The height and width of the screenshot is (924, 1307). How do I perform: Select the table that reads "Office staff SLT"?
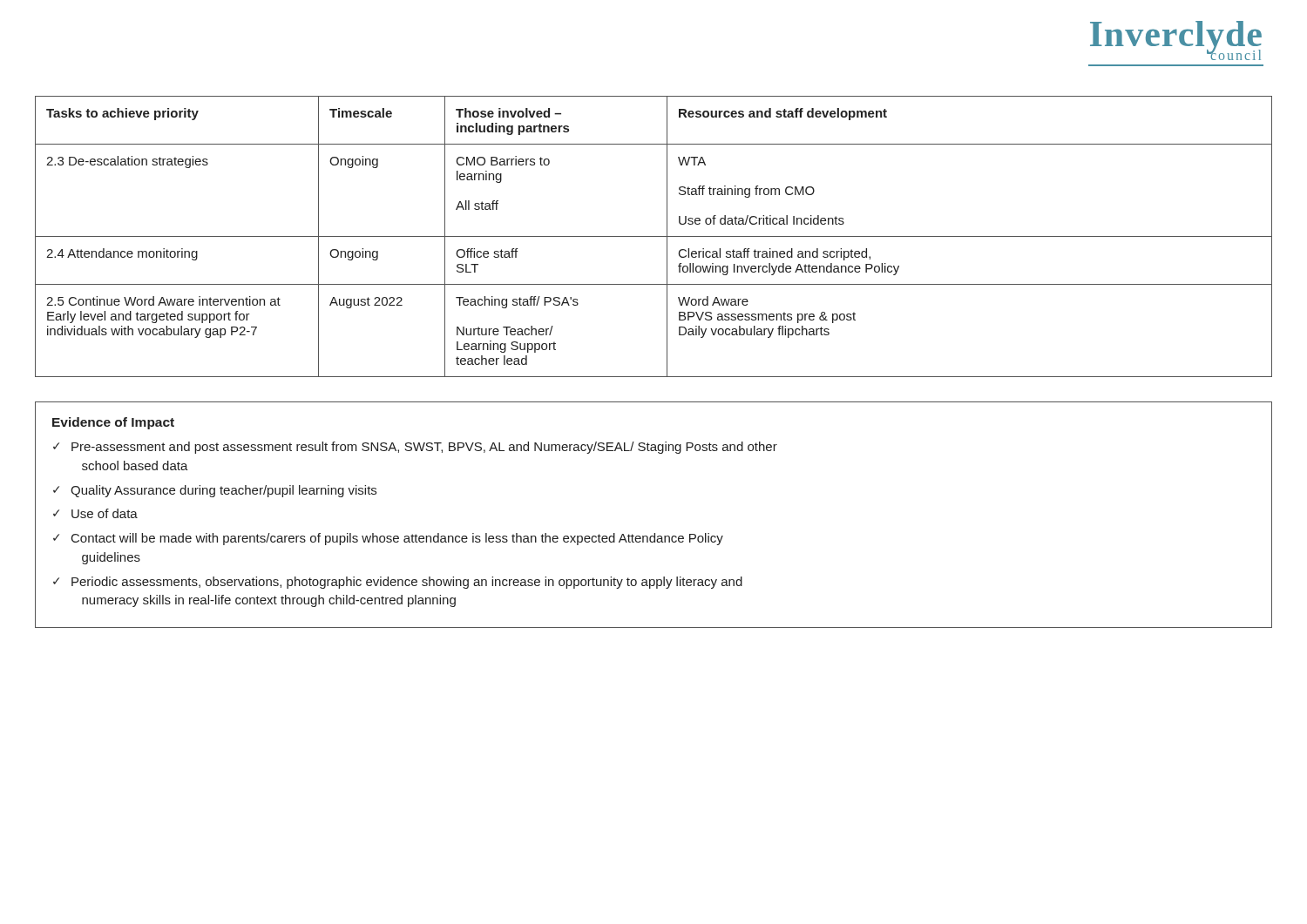coord(654,236)
